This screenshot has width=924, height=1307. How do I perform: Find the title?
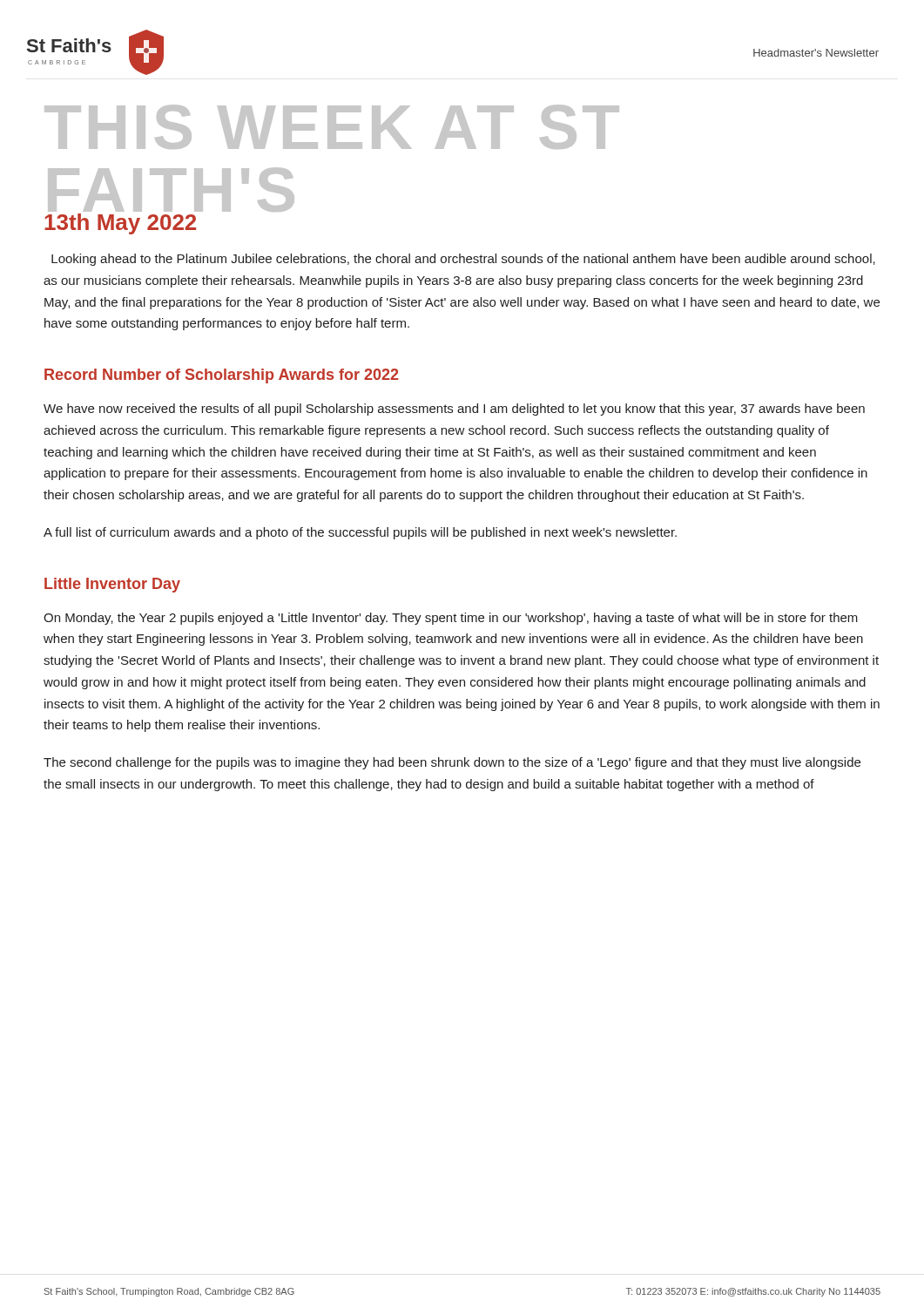[x=462, y=159]
